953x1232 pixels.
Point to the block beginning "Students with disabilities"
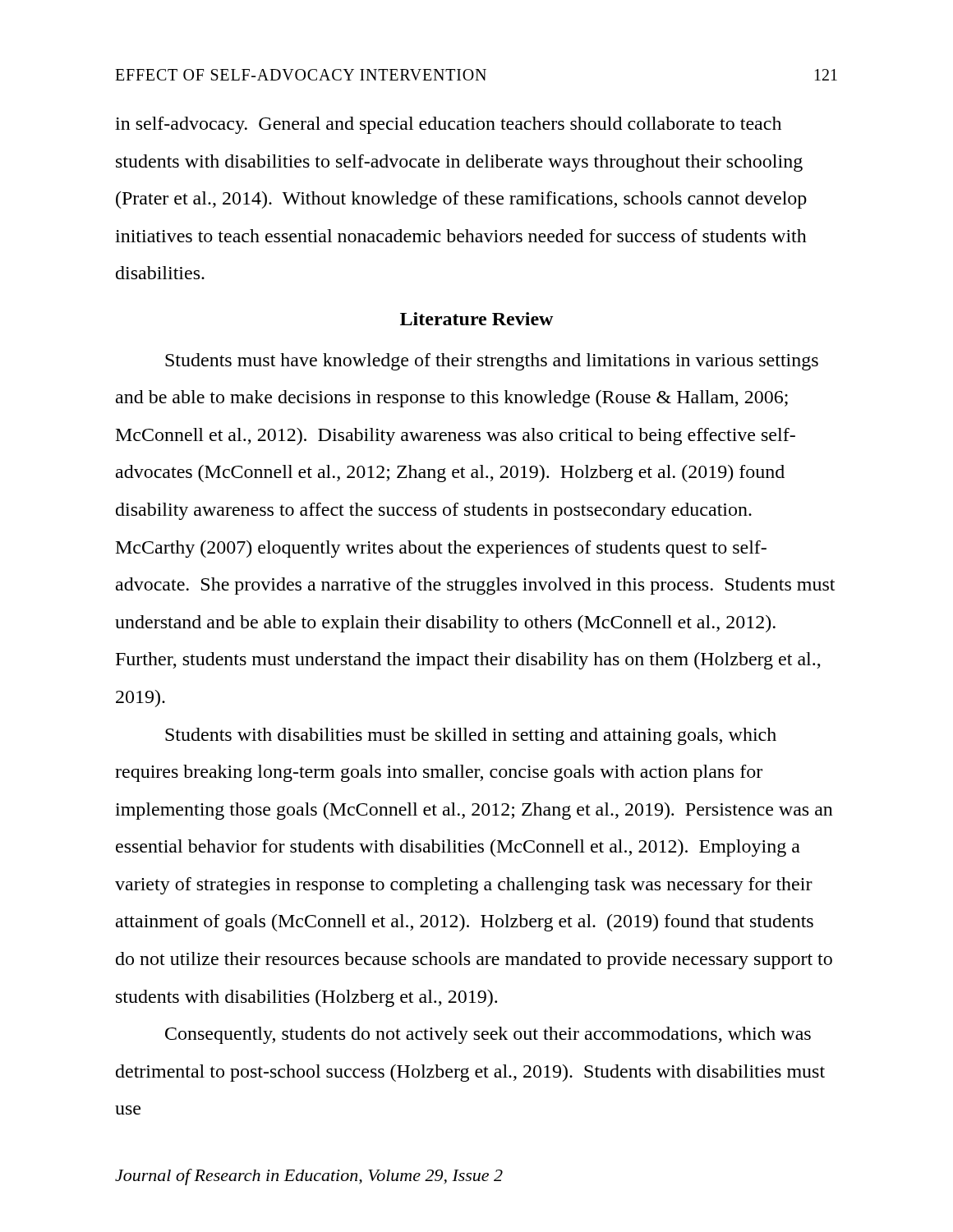point(471,736)
